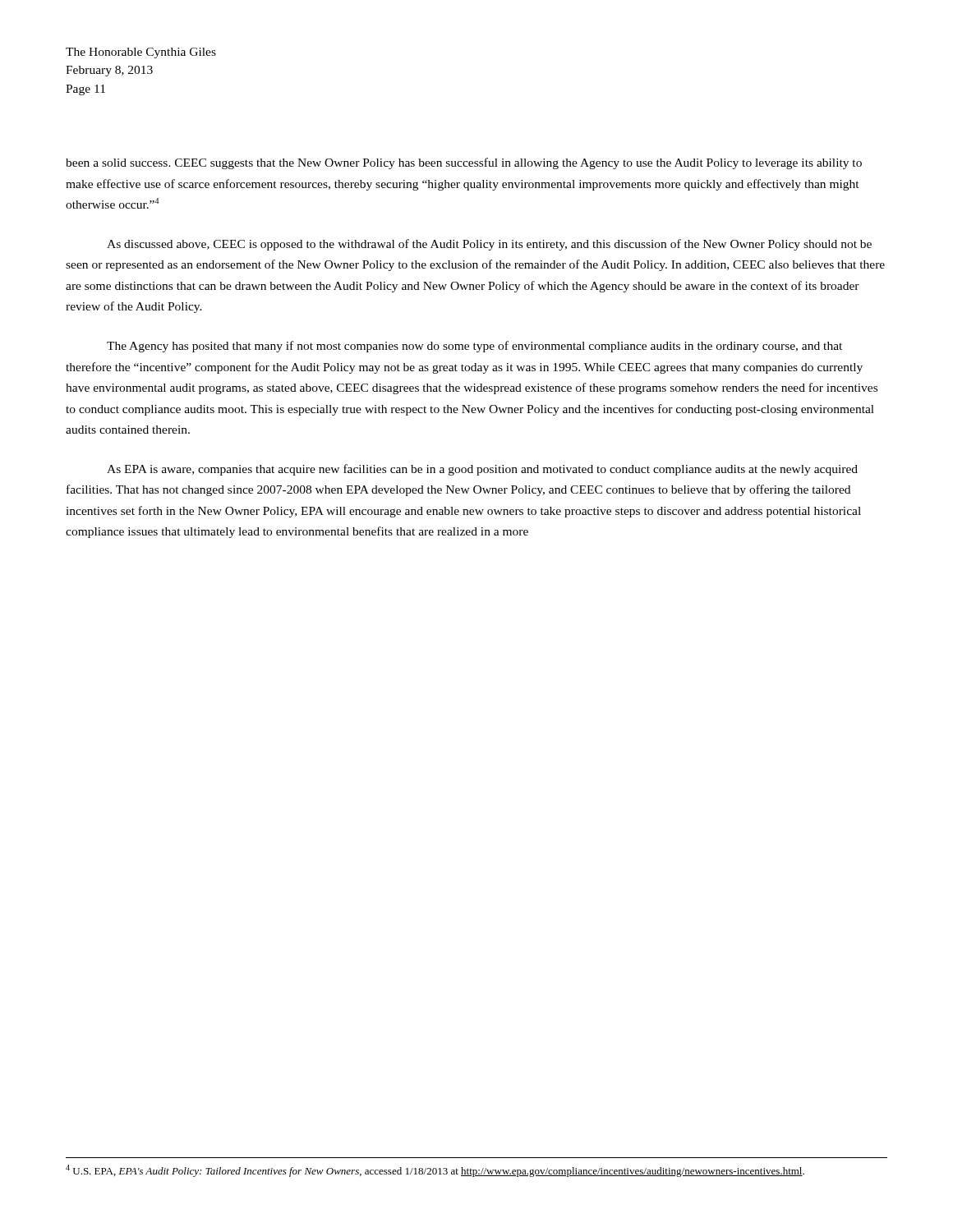Click the passage that begins "As EPA is aware,"
Image resolution: width=953 pixels, height=1232 pixels.
click(x=463, y=500)
